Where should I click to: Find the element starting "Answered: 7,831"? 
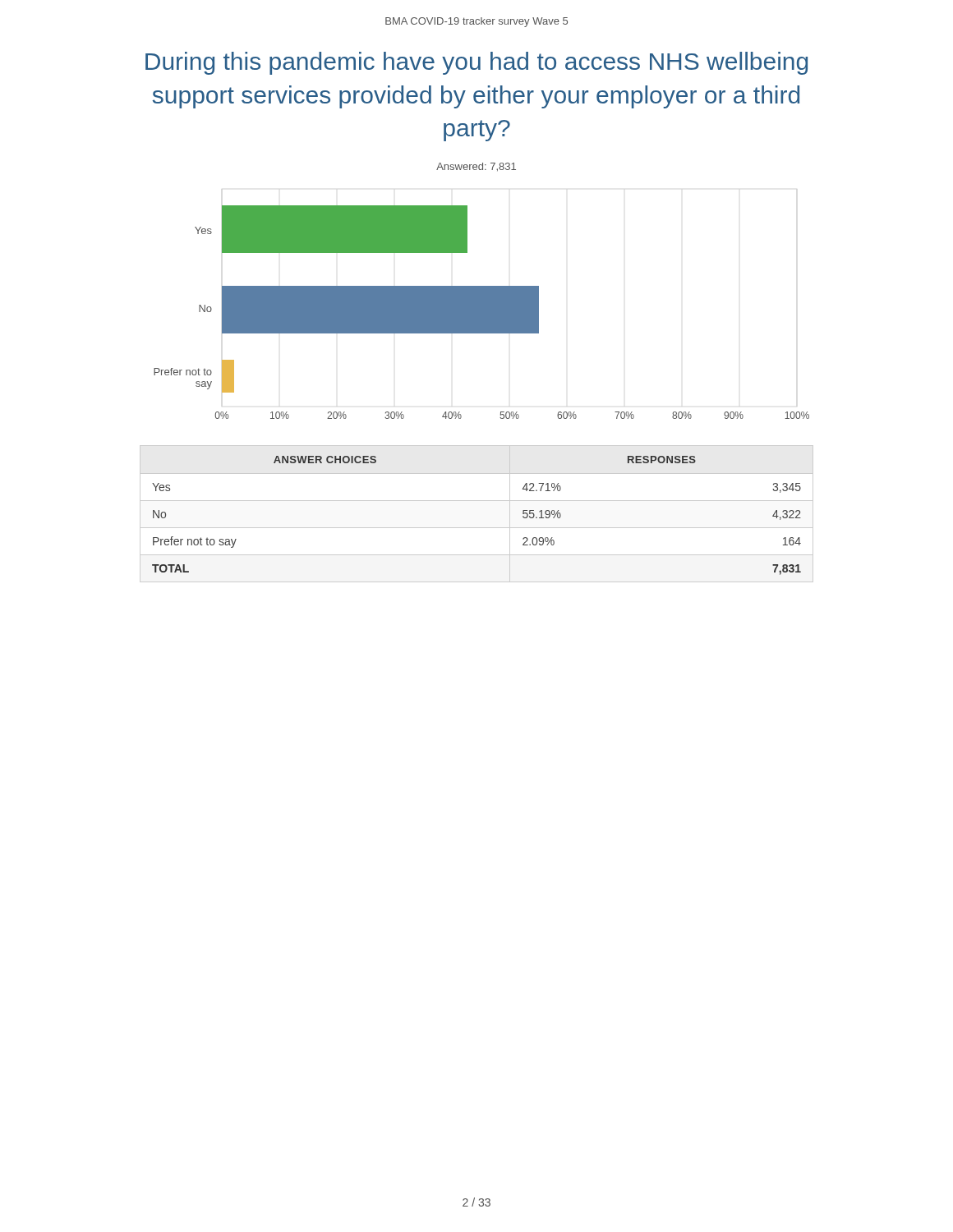(476, 166)
